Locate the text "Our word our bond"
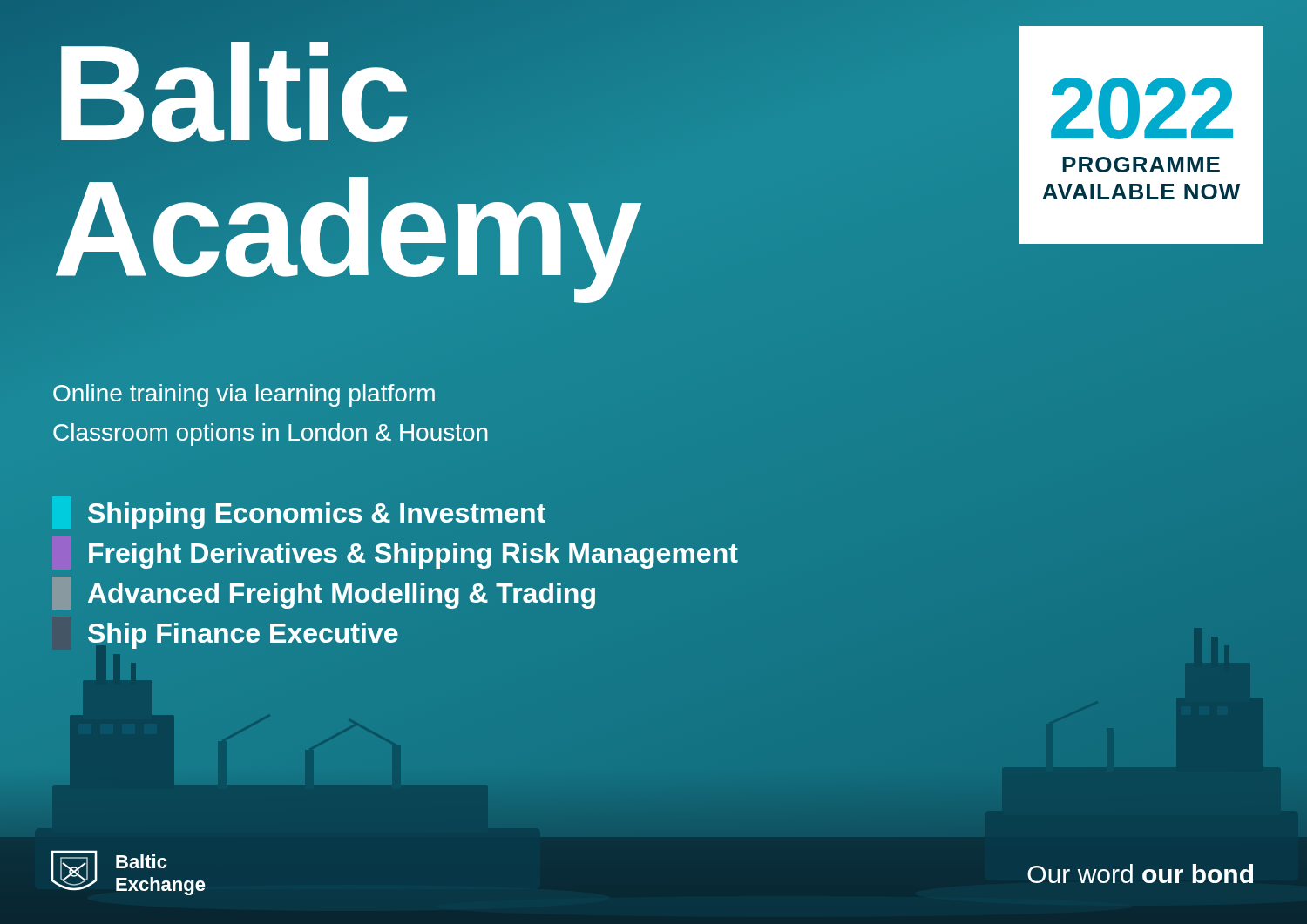 point(1141,874)
